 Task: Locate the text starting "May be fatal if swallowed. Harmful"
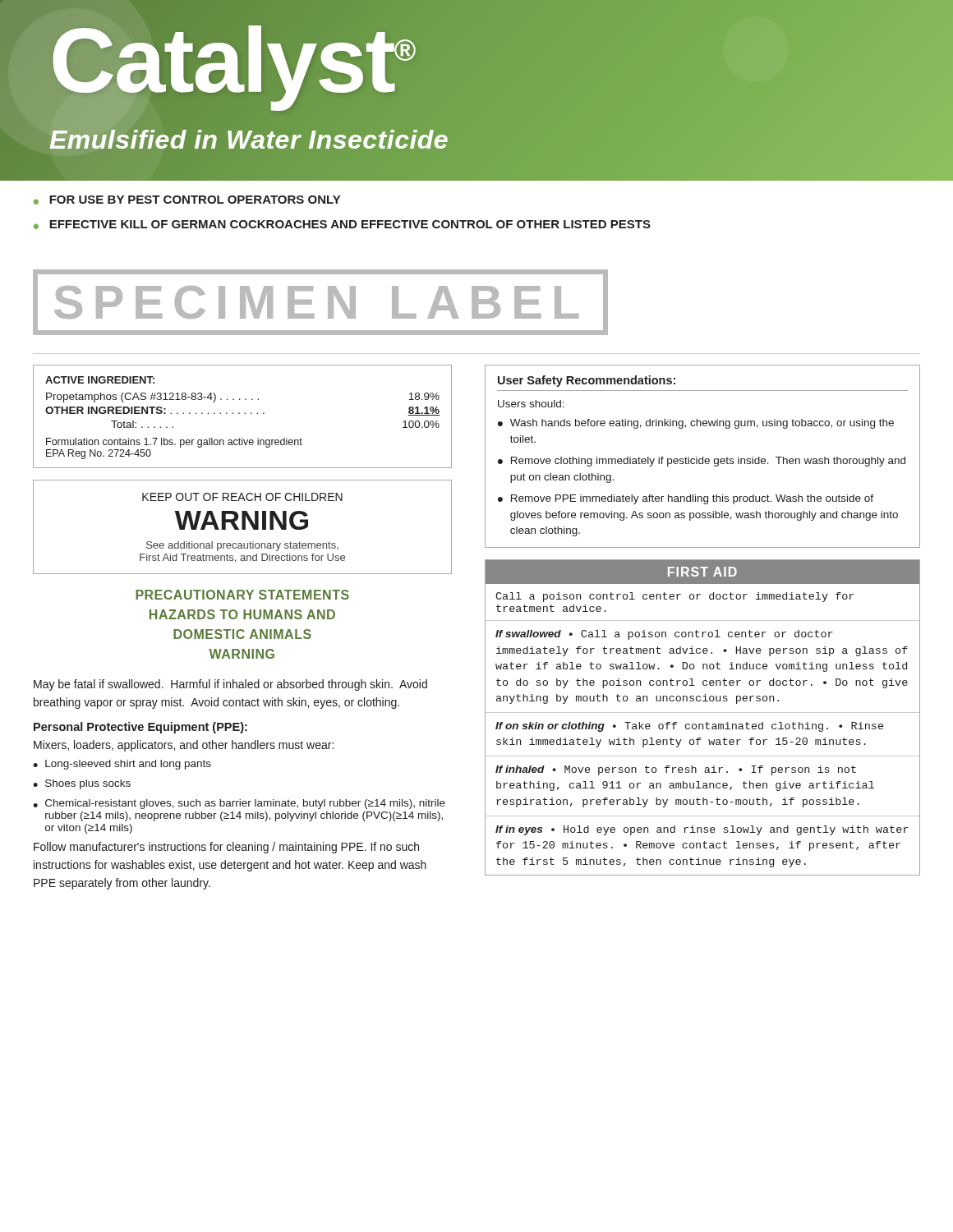[230, 693]
